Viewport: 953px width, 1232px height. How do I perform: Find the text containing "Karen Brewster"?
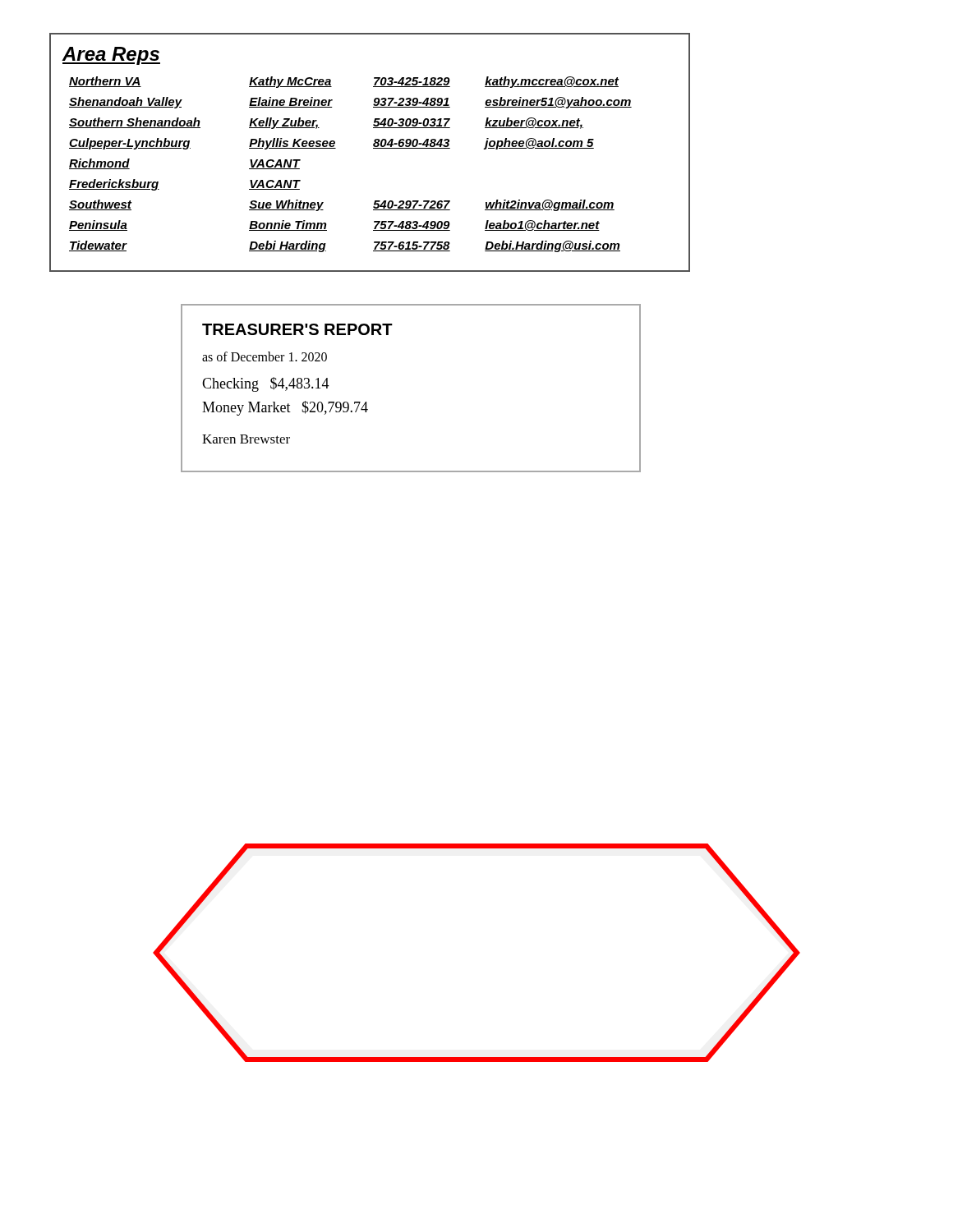pos(246,439)
